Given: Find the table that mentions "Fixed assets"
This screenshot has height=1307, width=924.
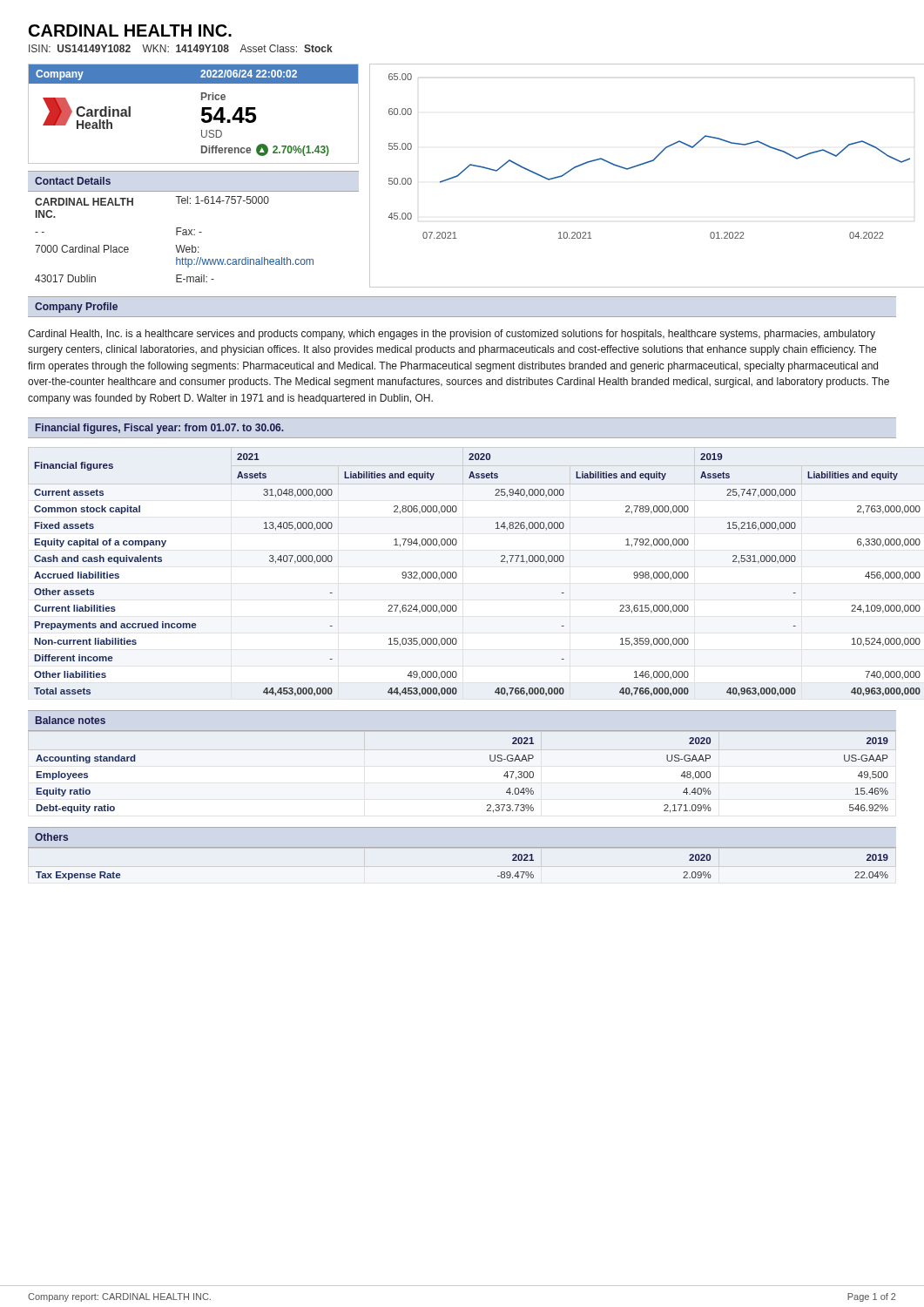Looking at the screenshot, I should coord(462,573).
